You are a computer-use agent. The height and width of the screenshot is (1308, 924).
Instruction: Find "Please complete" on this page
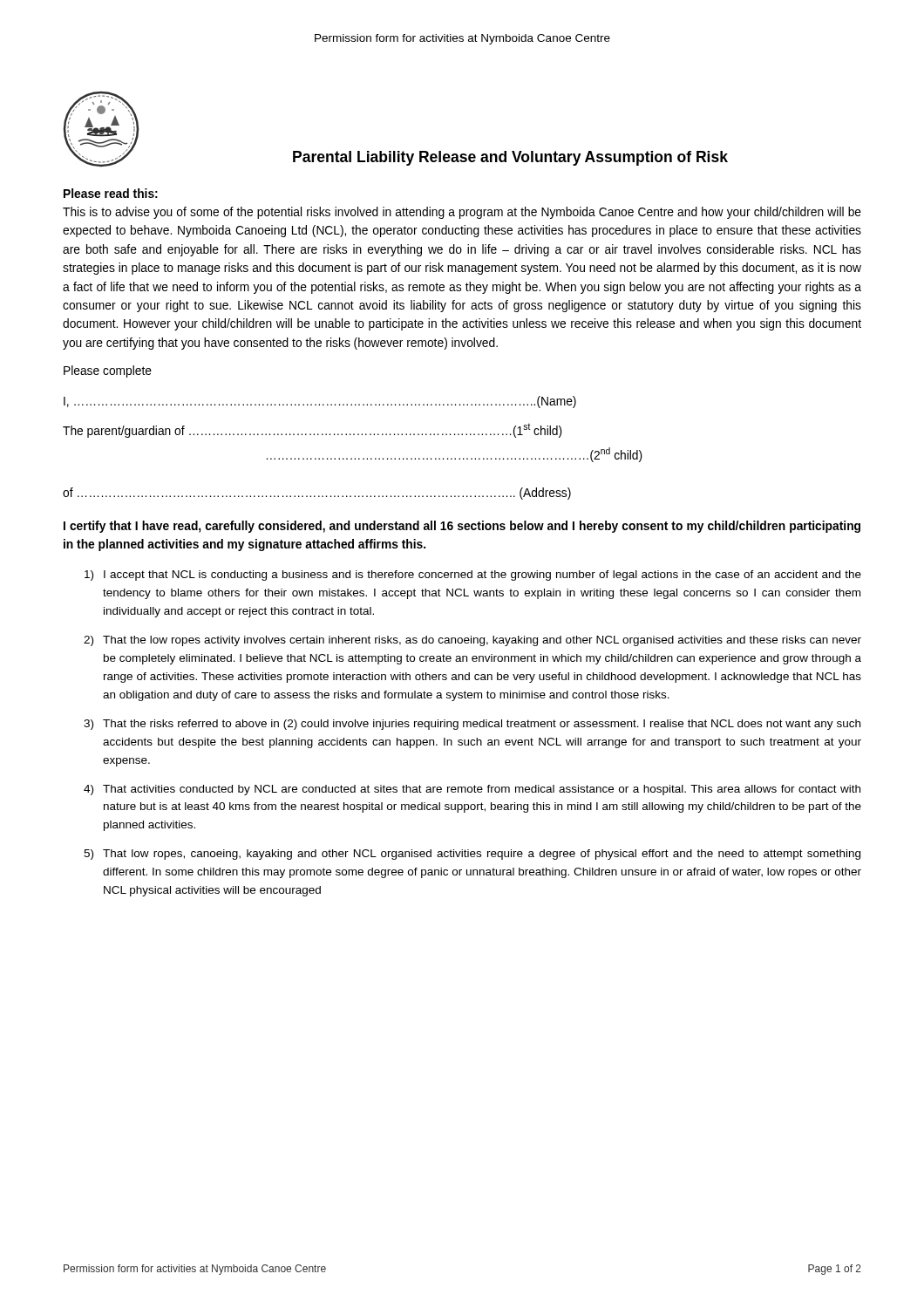point(107,371)
